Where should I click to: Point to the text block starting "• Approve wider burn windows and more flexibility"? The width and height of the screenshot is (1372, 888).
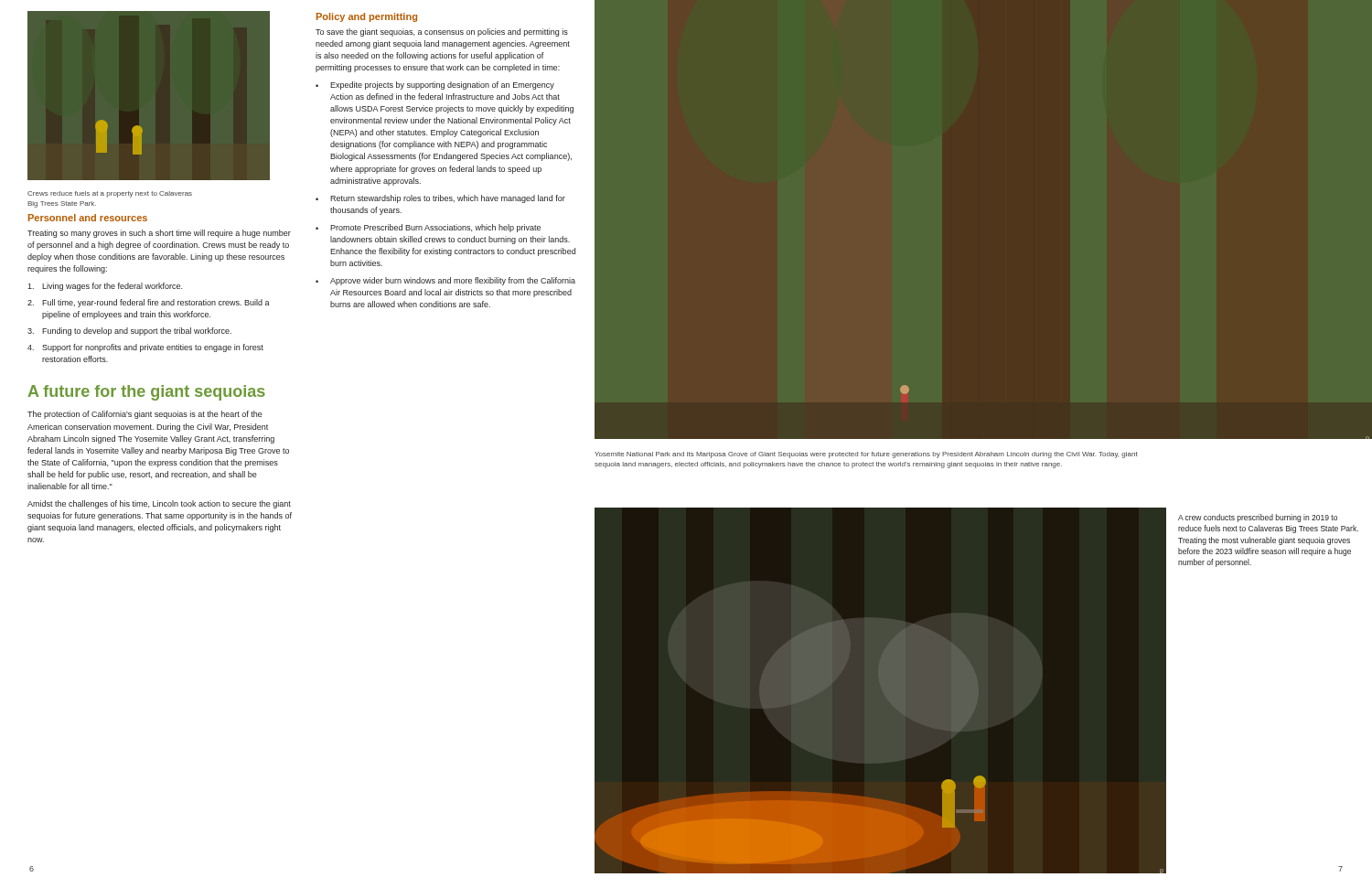point(446,293)
